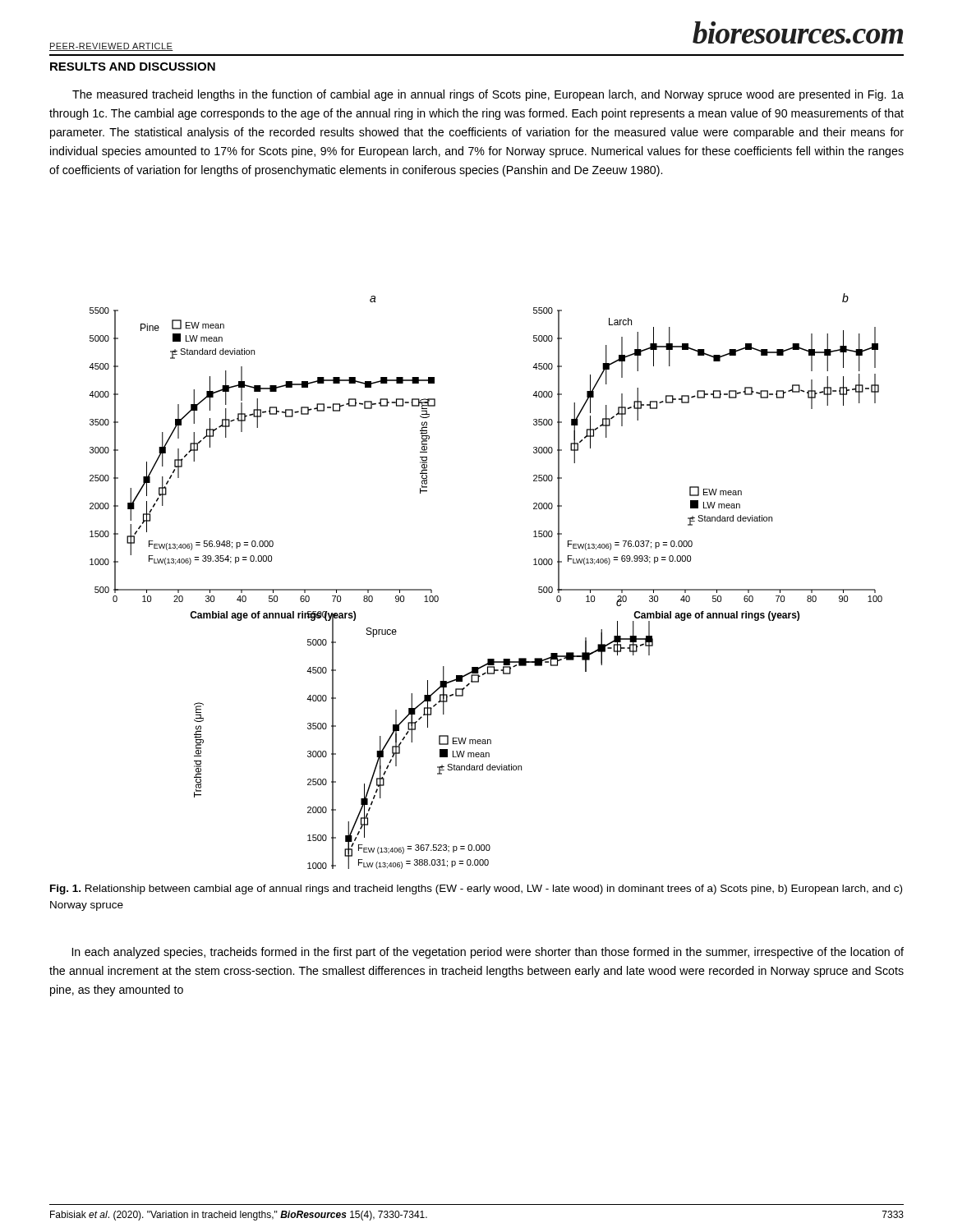The width and height of the screenshot is (953, 1232).
Task: Locate the text starting "The measured tracheid lengths in the function of"
Action: pyautogui.click(x=476, y=132)
